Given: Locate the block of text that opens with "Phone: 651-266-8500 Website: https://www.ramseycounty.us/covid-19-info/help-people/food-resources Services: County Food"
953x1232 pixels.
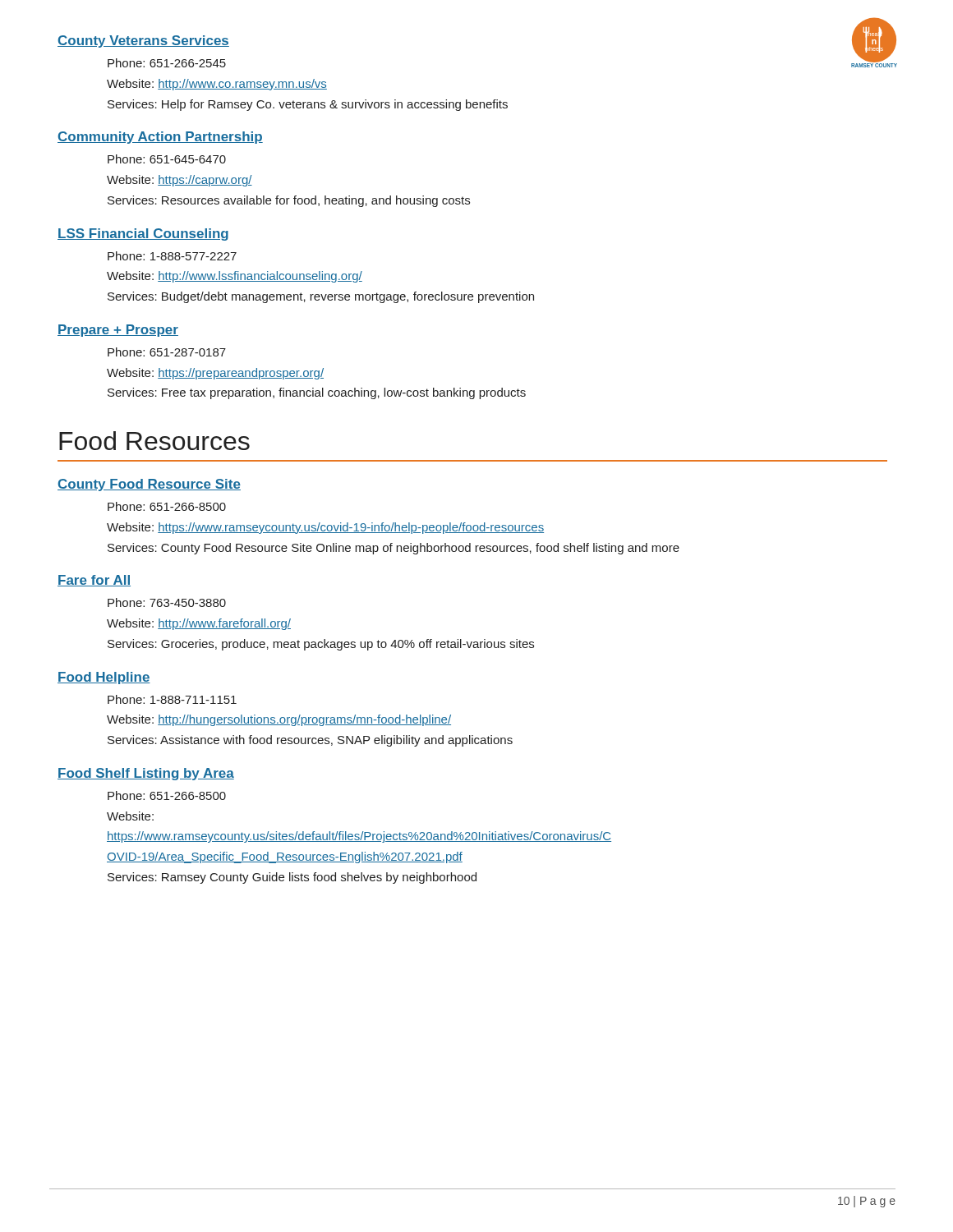Looking at the screenshot, I should [393, 527].
